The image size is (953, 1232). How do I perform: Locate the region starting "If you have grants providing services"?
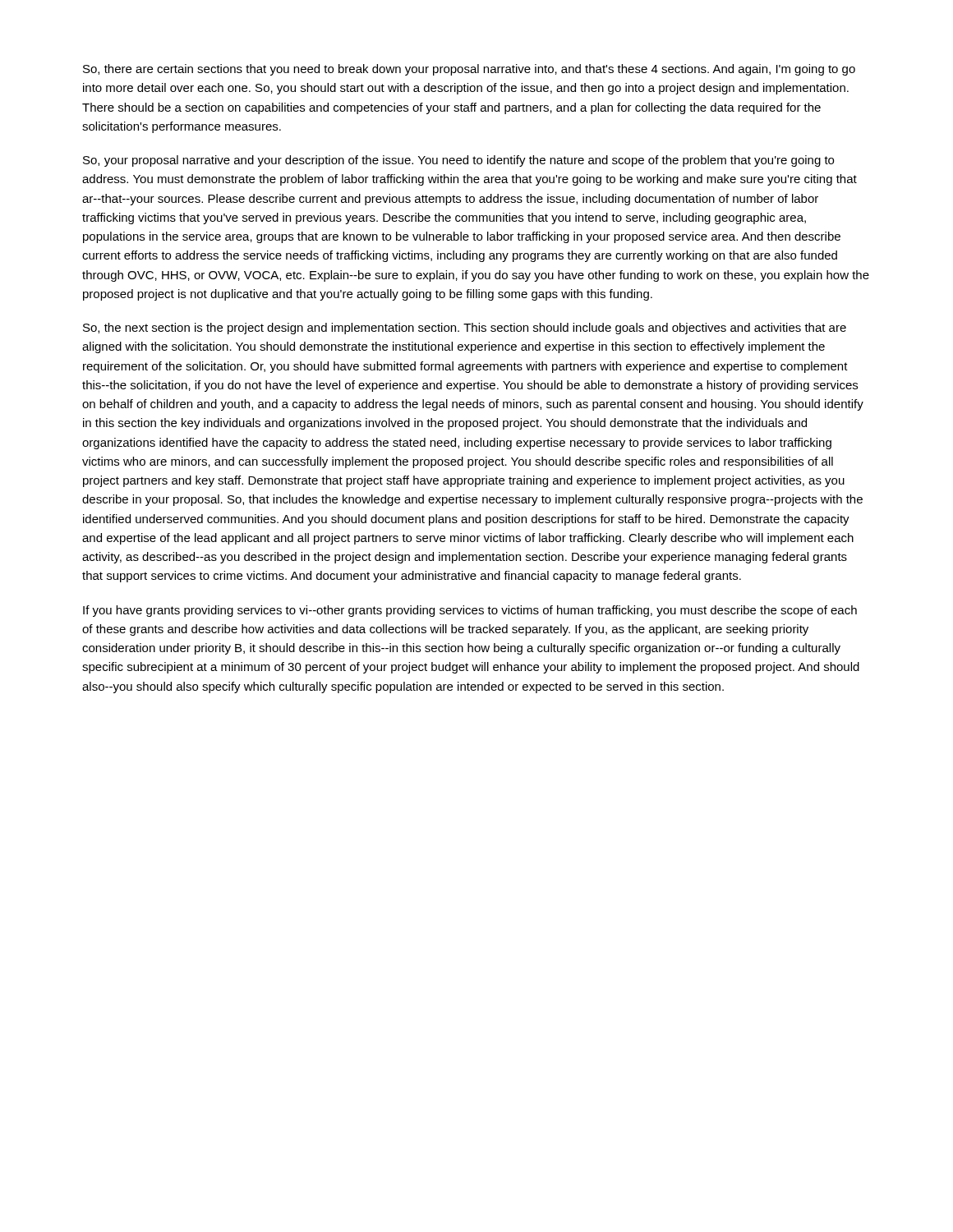pos(471,648)
